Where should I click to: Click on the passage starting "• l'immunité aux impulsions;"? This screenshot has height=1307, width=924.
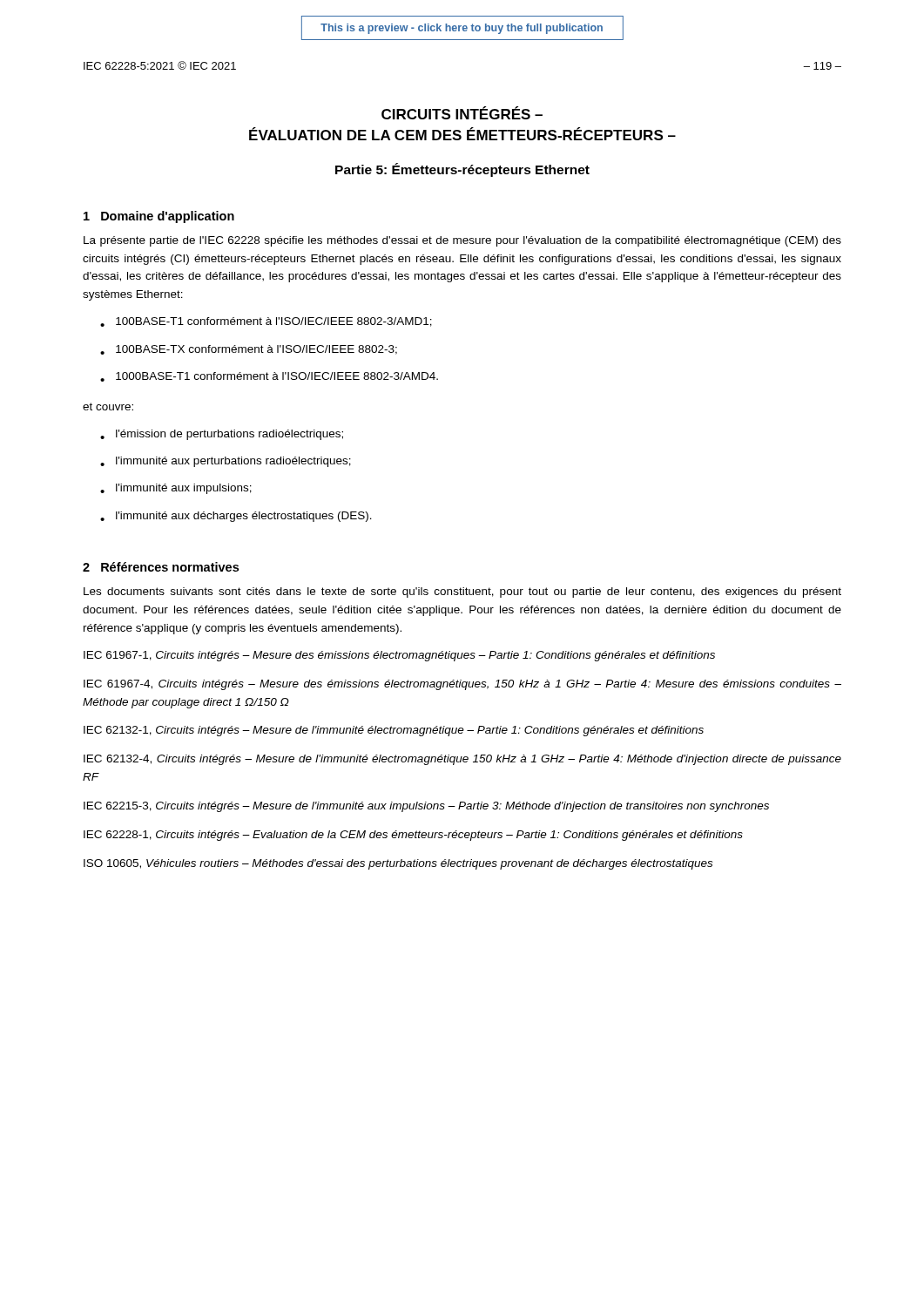coord(176,491)
